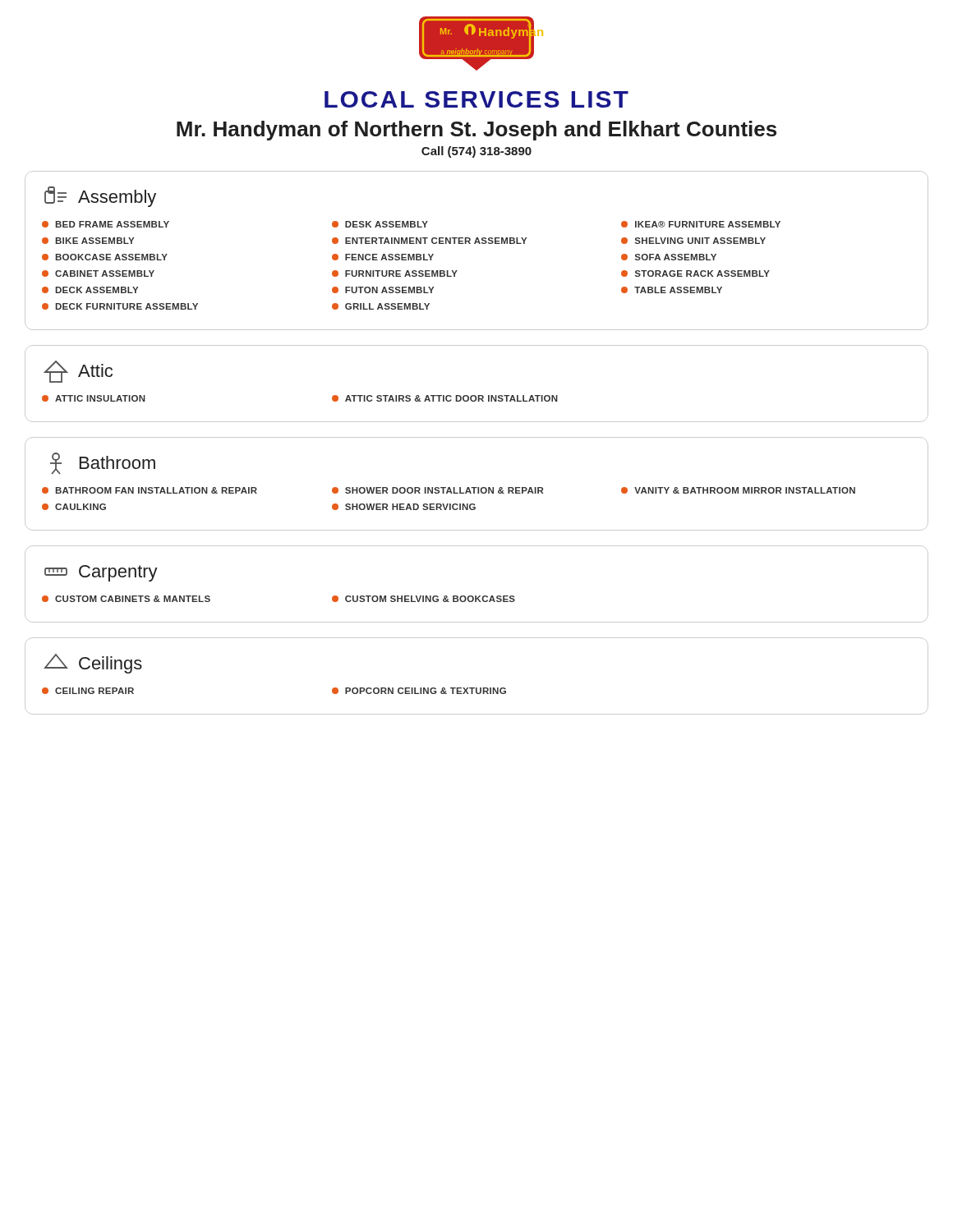Navigate to the text starting "ATTIC STAIRS & ATTIC DOOR INSTALLATION"

[x=445, y=398]
